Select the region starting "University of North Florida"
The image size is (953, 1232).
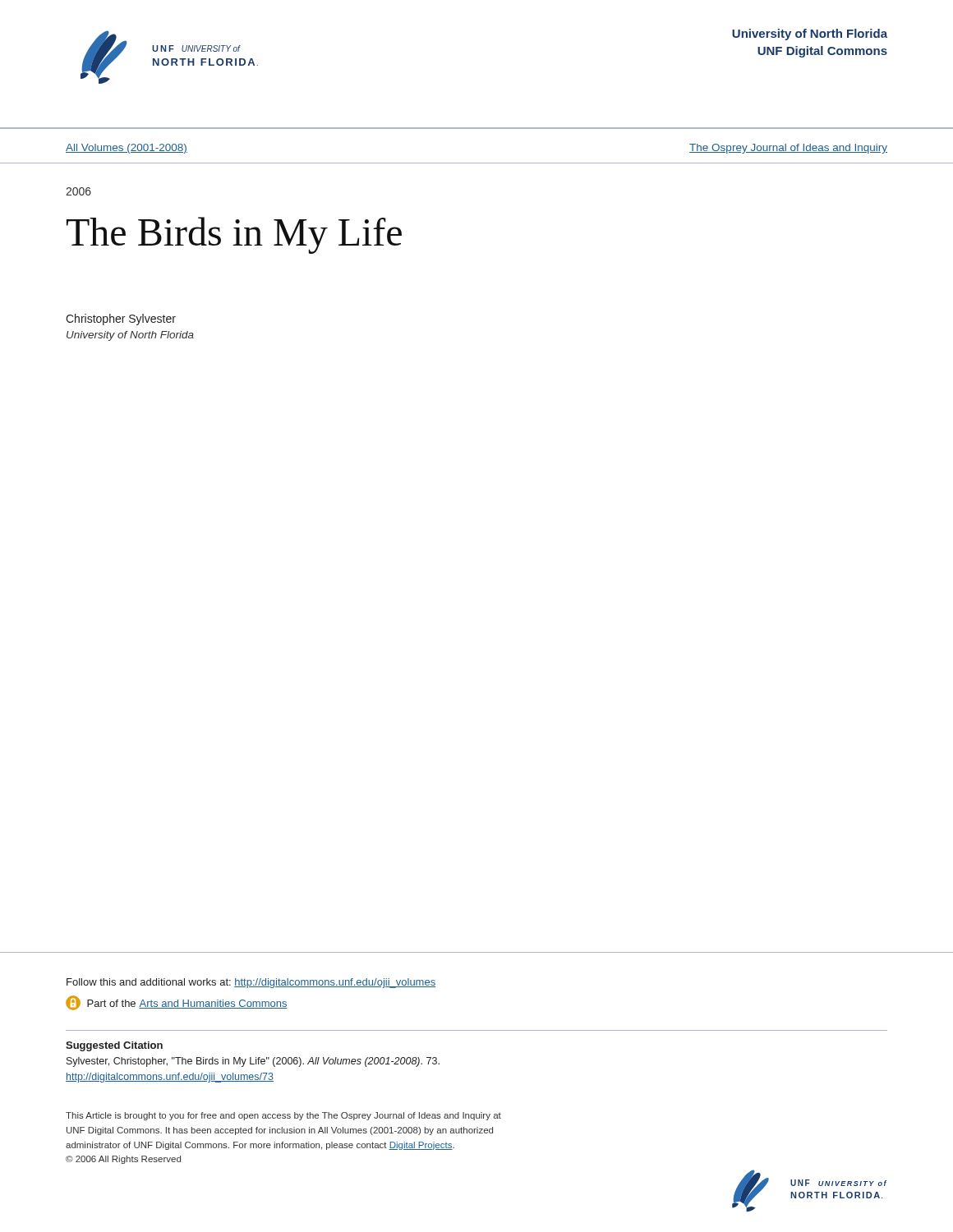[x=130, y=335]
